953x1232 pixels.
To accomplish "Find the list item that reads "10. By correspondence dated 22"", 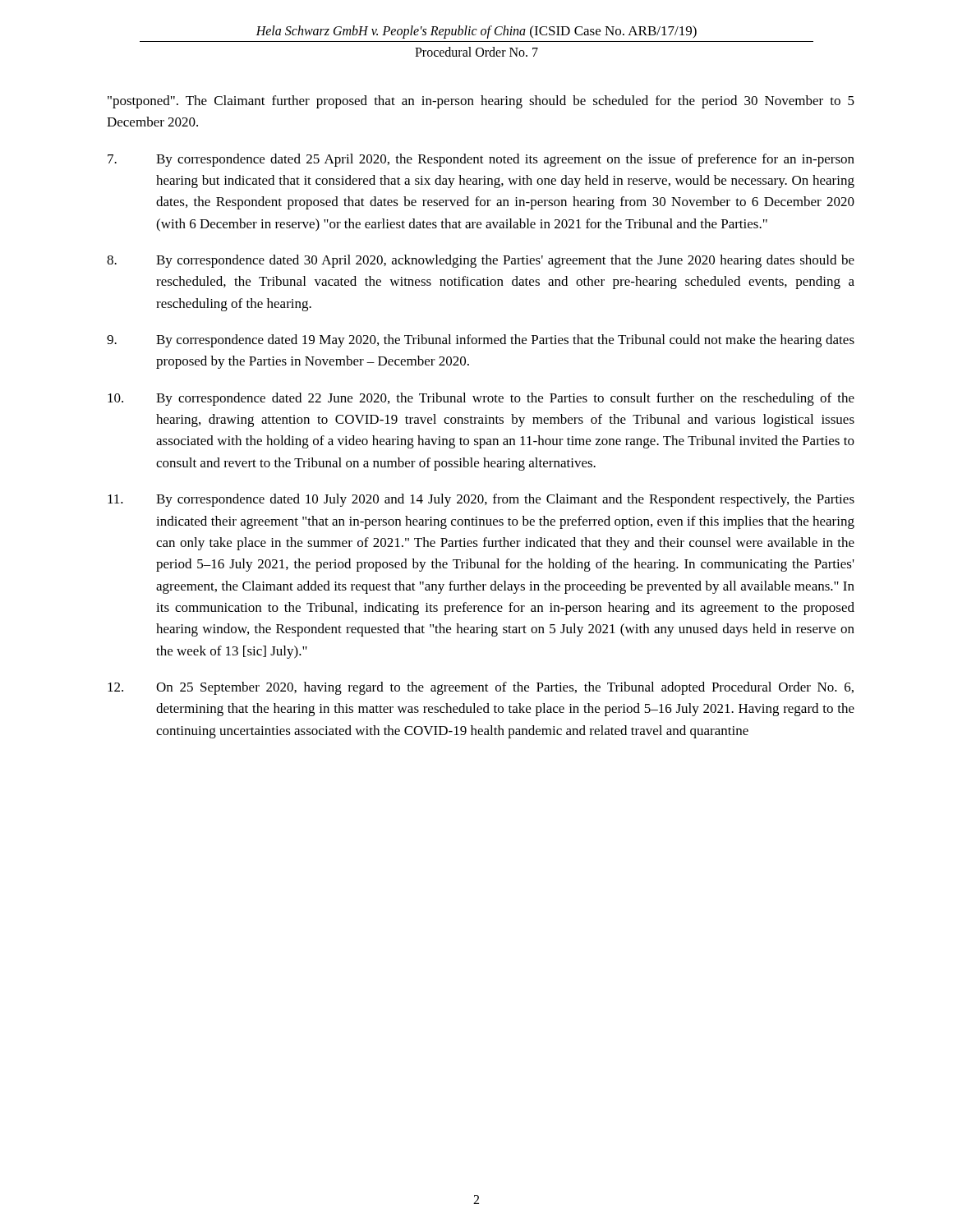I will click(481, 431).
